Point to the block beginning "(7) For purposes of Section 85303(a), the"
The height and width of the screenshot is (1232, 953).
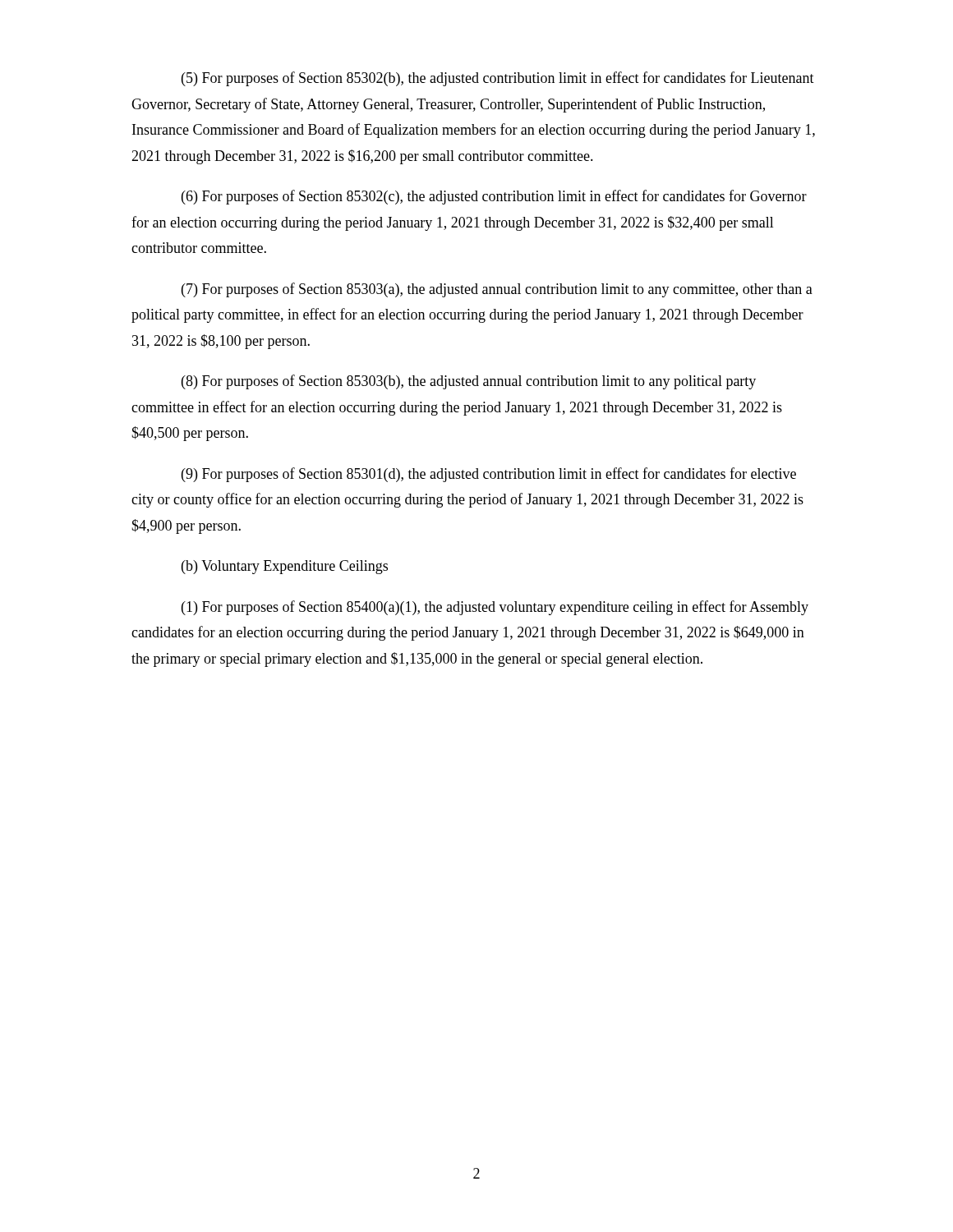472,315
